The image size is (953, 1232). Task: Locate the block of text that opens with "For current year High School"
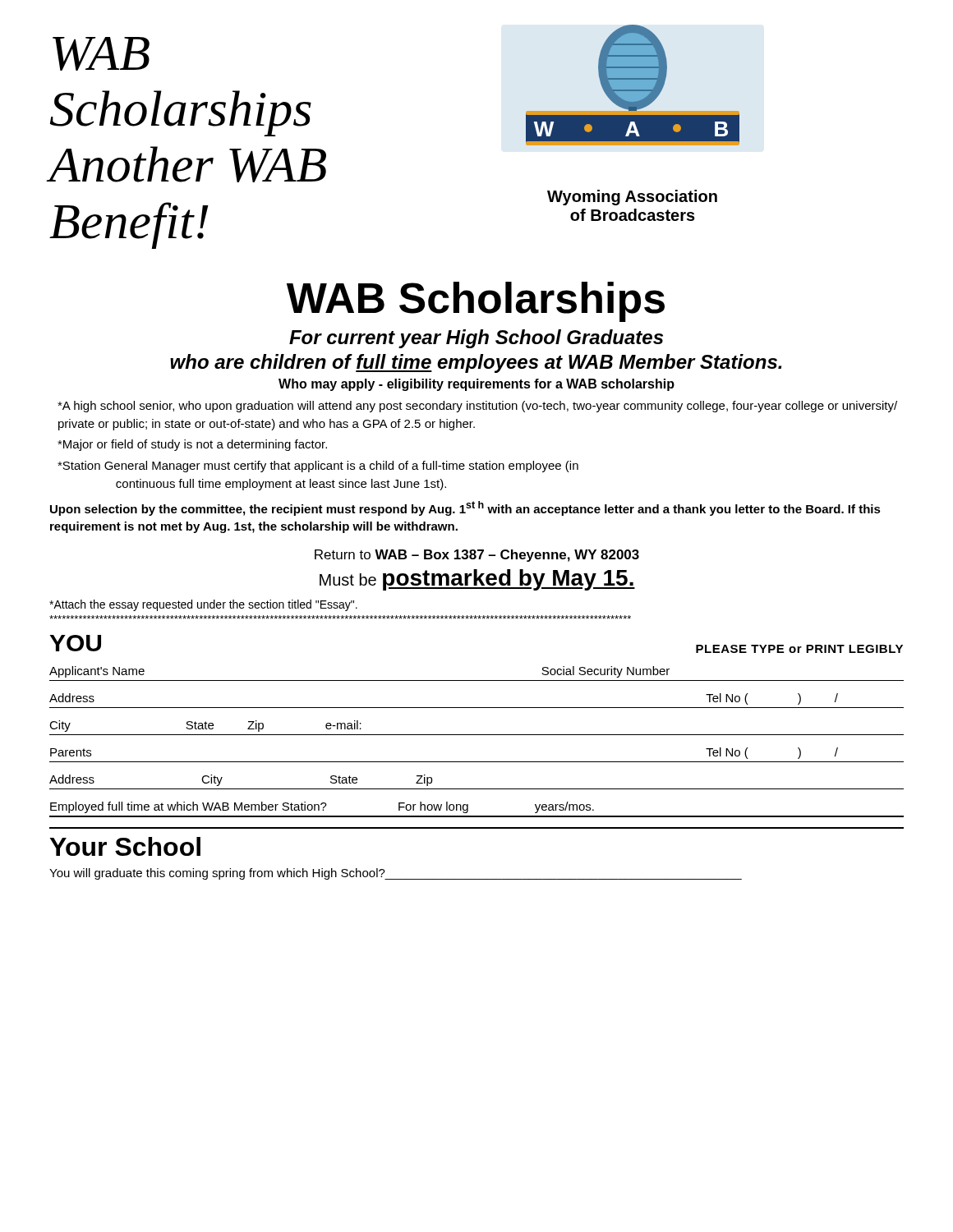pyautogui.click(x=476, y=337)
